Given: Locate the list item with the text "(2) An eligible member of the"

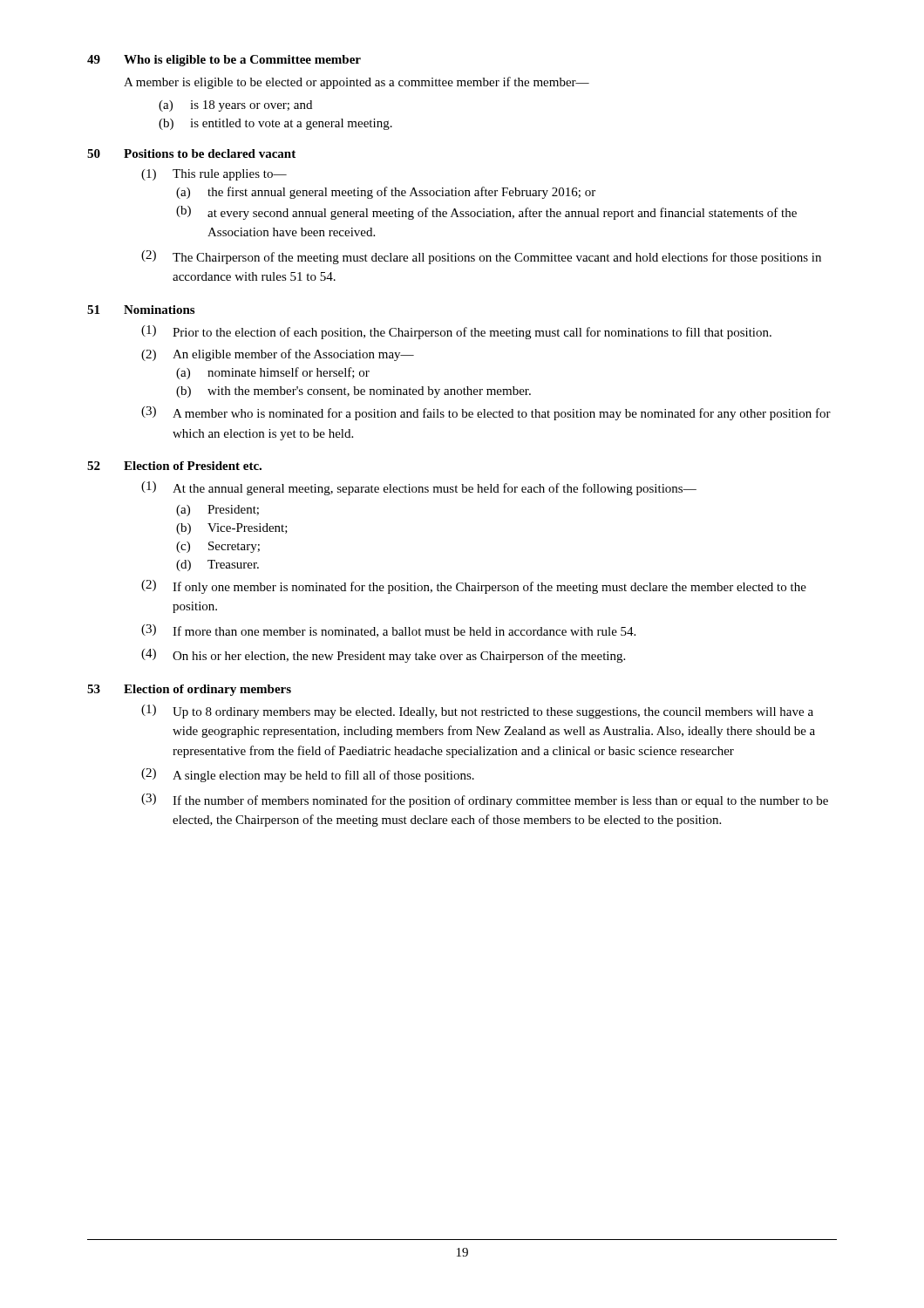Looking at the screenshot, I should point(278,355).
